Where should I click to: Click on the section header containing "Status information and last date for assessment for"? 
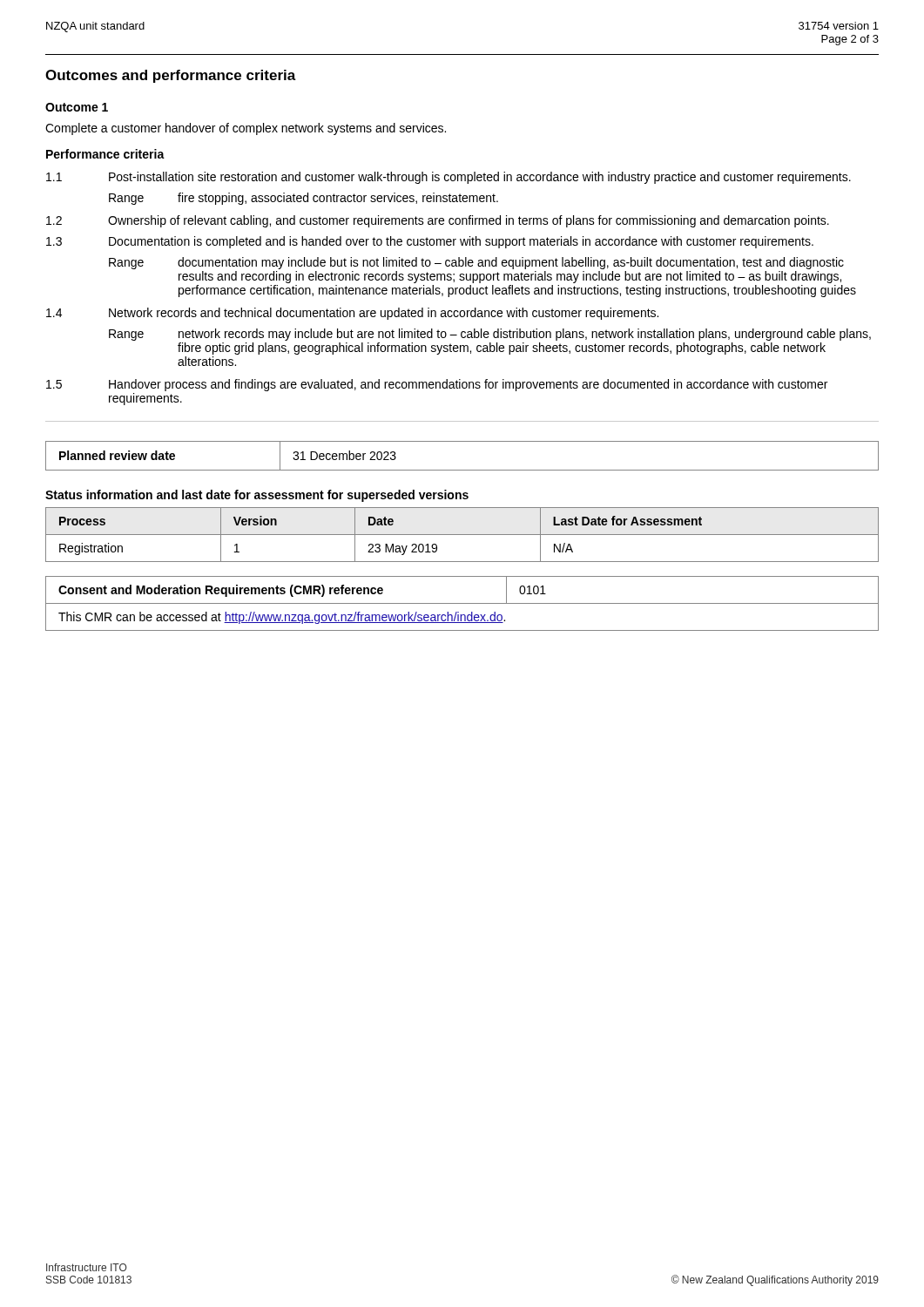click(257, 495)
